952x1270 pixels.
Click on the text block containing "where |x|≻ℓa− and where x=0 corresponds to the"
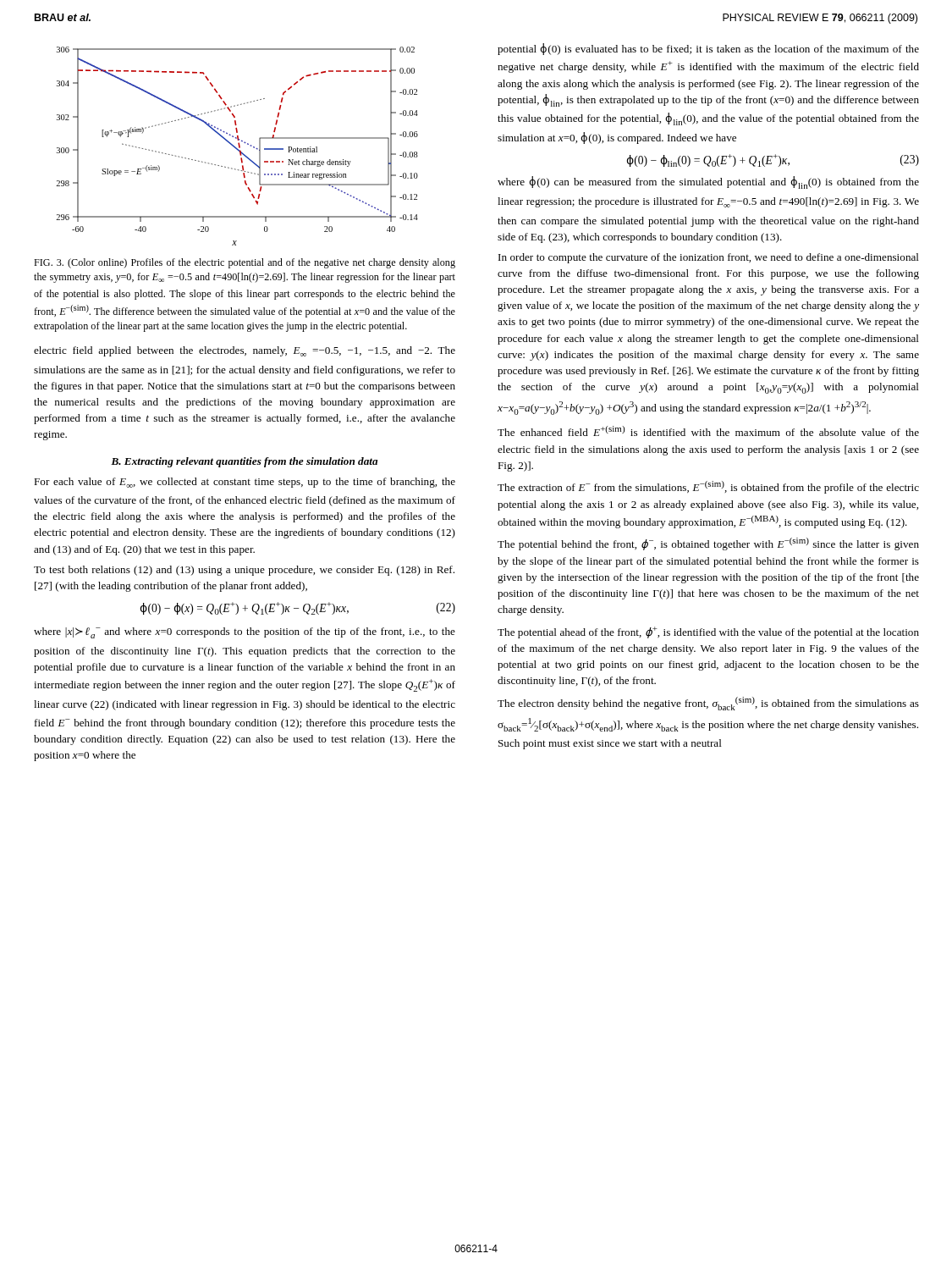[x=245, y=692]
